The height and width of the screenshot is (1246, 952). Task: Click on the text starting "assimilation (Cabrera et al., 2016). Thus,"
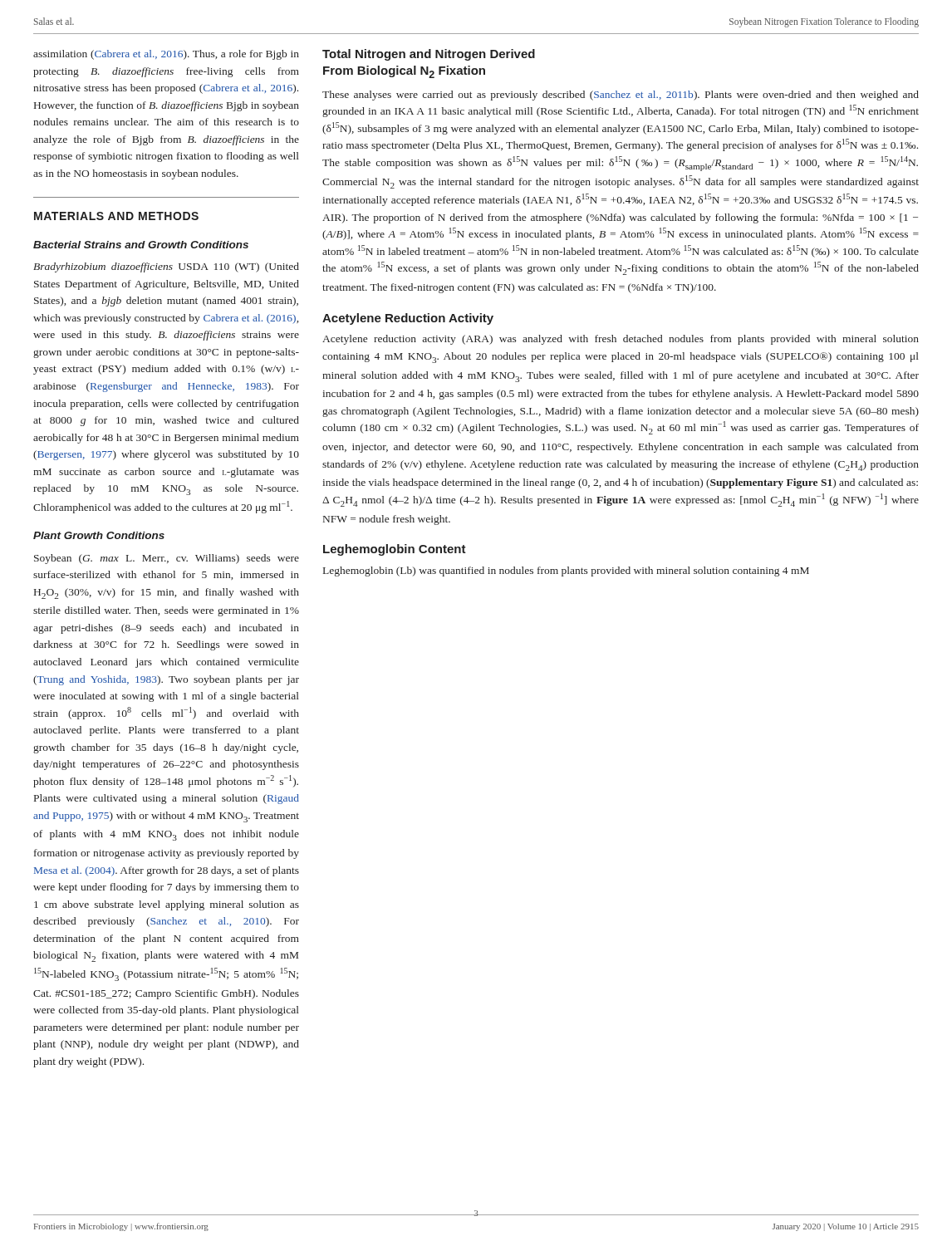tap(166, 113)
